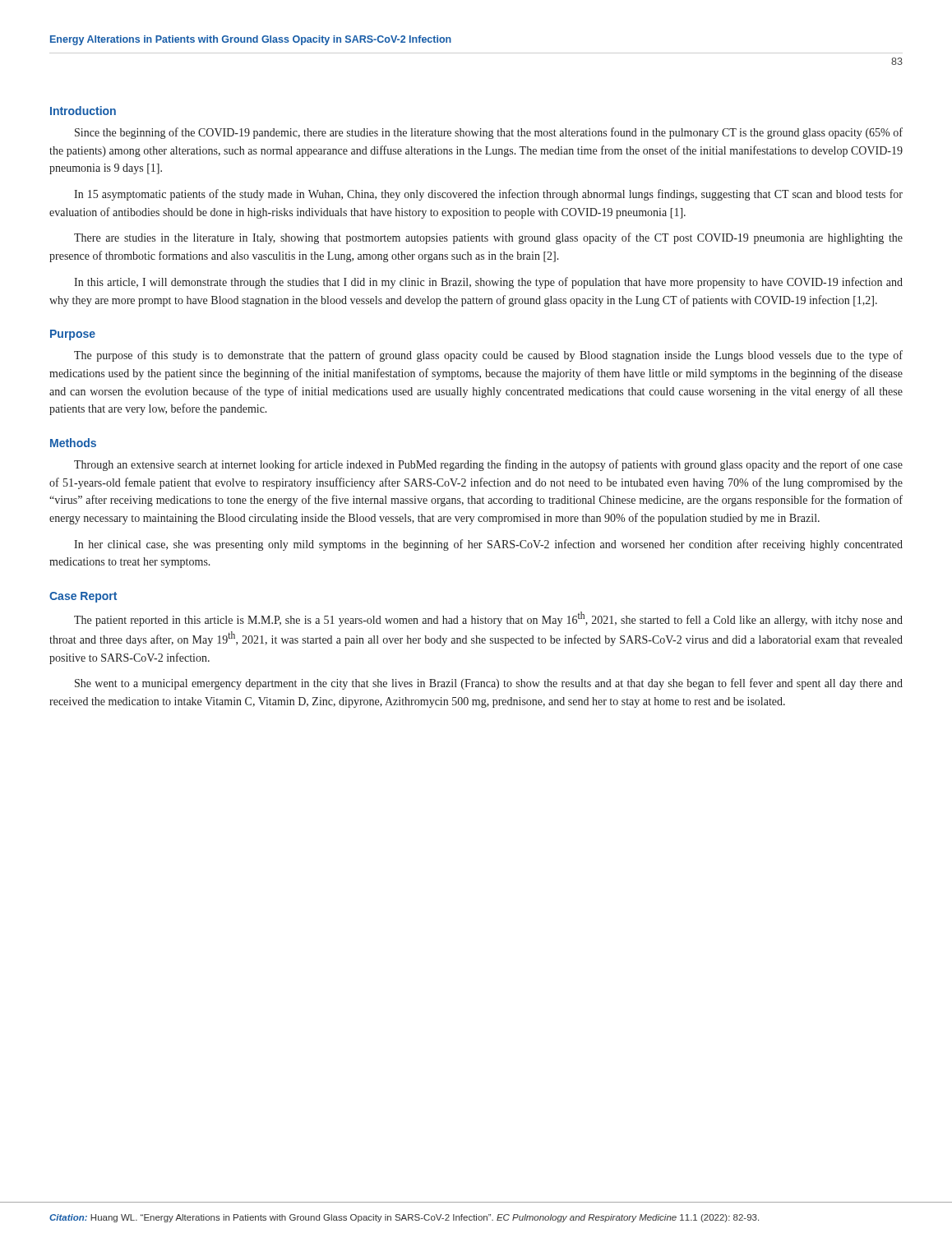
Task: Where is the passage that starts "Since the beginning"?
Action: coord(476,151)
